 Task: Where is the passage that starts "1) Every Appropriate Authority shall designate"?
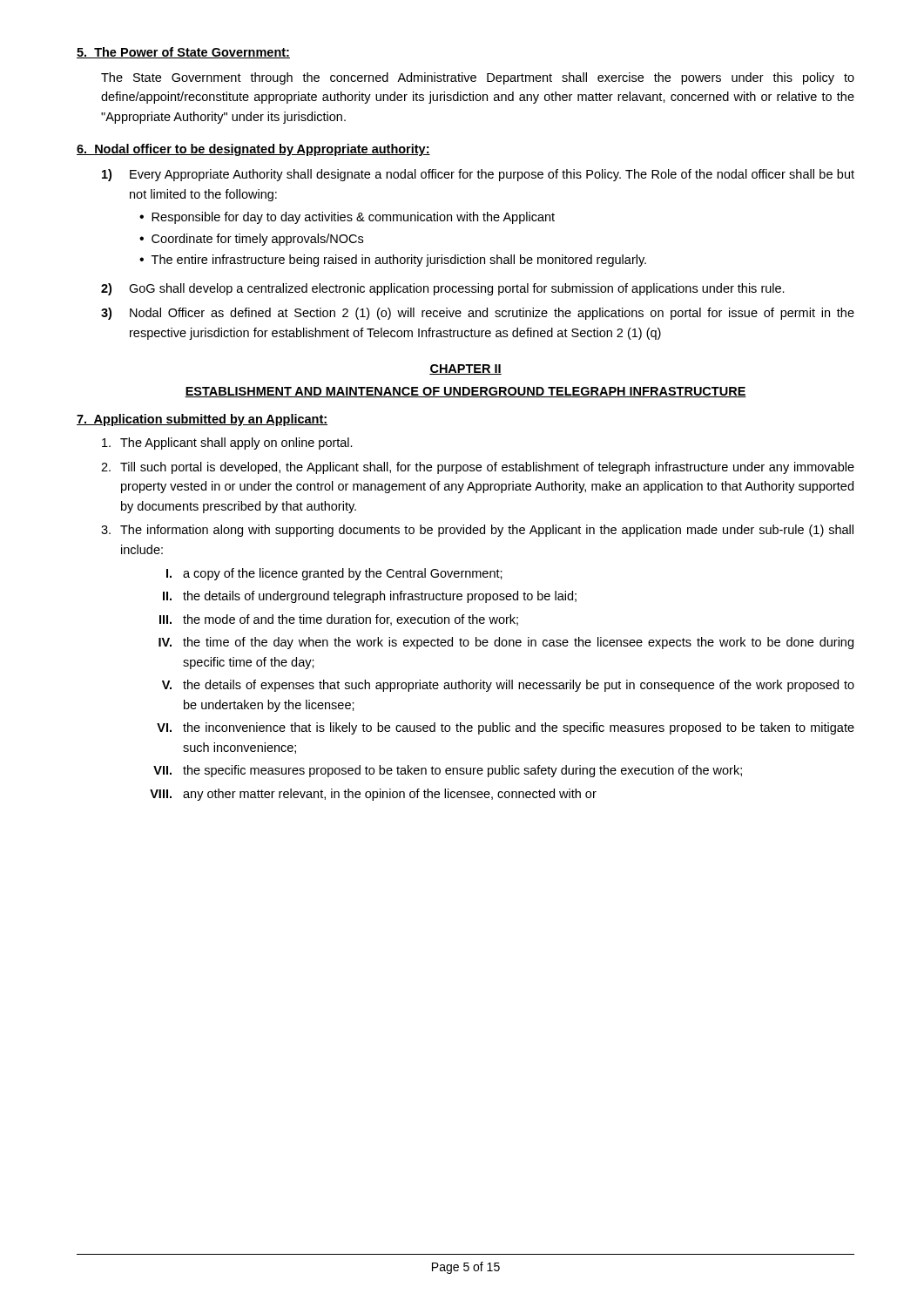pos(478,185)
